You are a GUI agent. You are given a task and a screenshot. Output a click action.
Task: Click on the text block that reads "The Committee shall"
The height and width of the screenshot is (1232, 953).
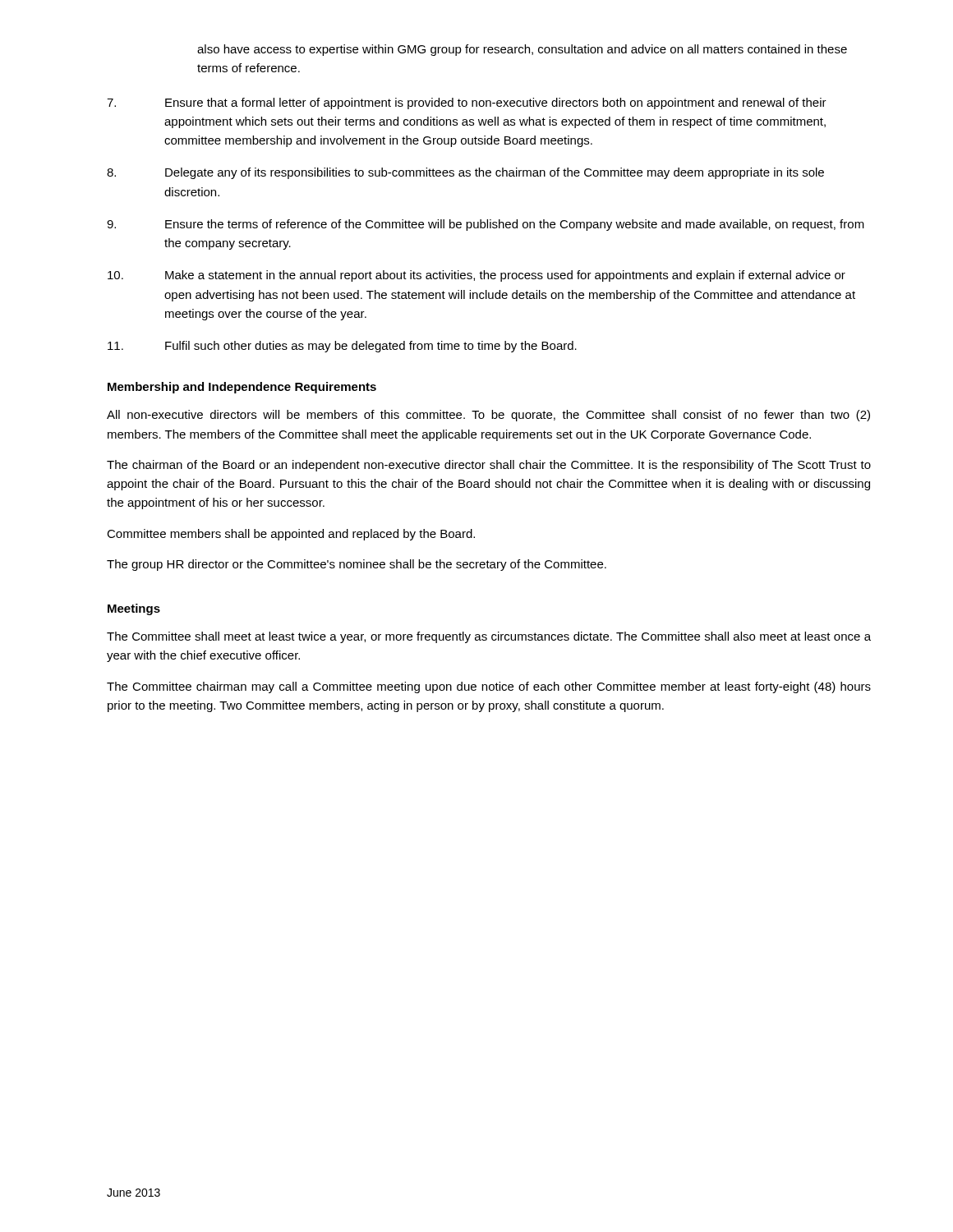[x=489, y=646]
